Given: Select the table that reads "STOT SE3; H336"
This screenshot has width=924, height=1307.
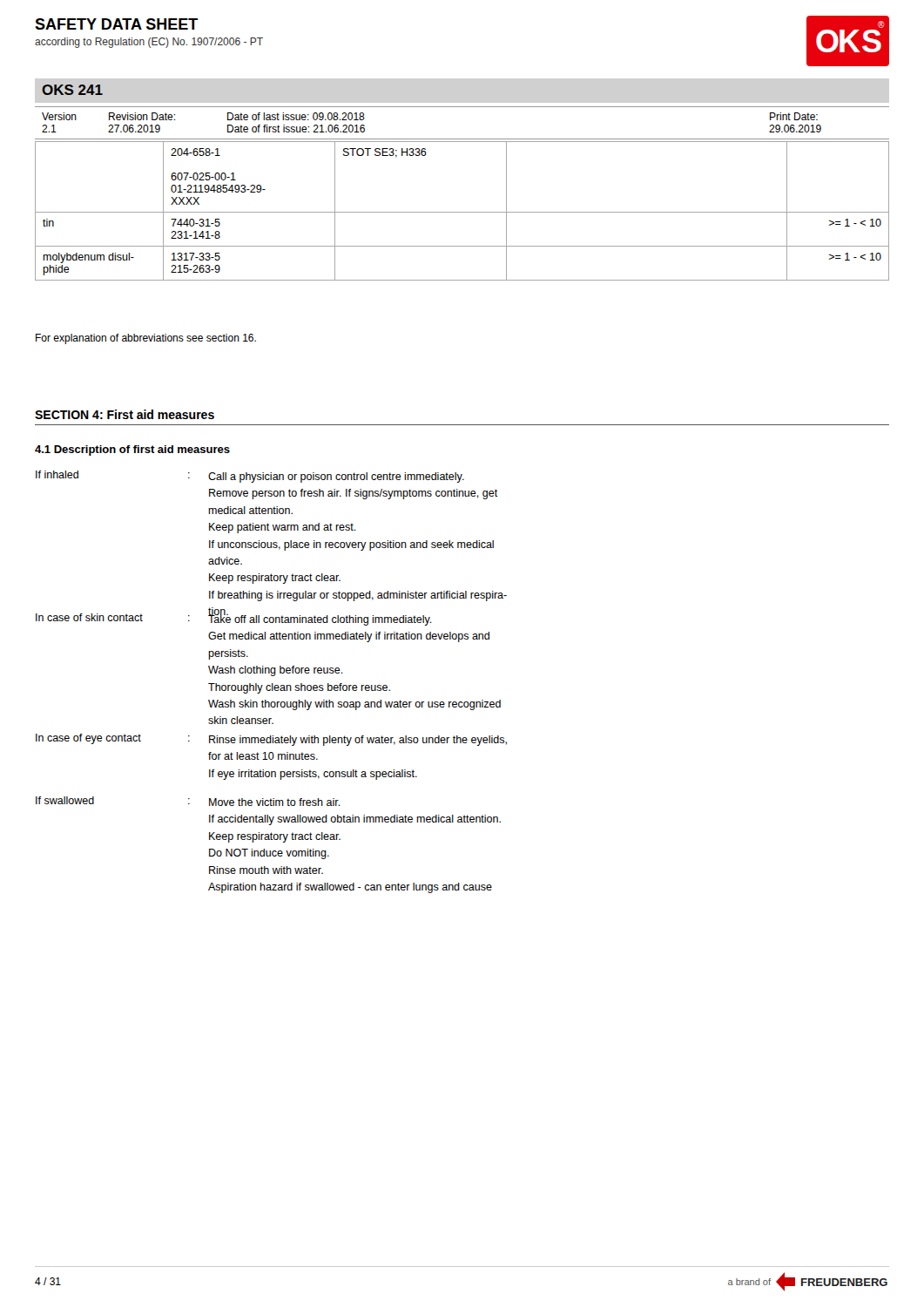Looking at the screenshot, I should 462,211.
